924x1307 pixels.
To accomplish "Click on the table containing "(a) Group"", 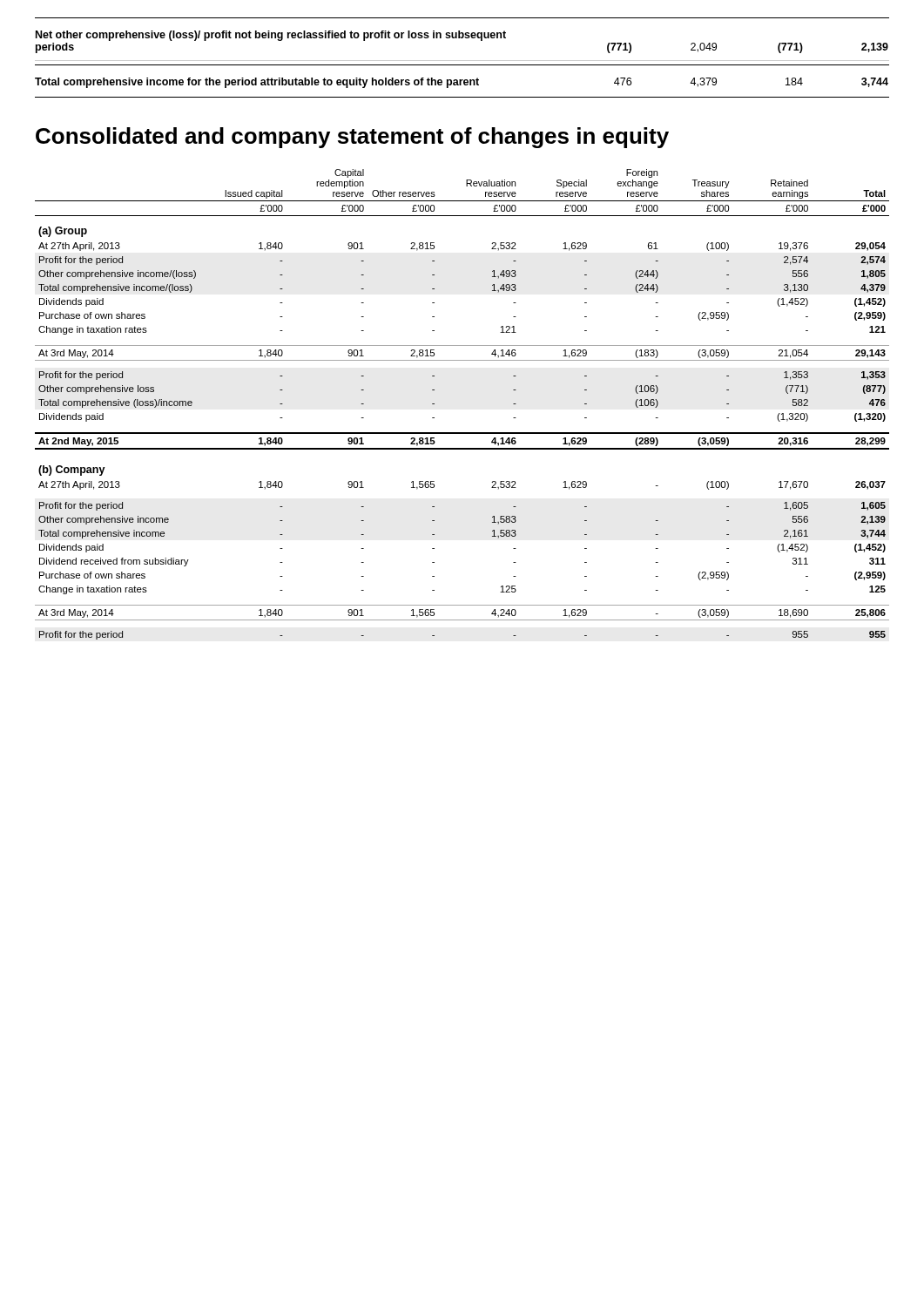I will 462,403.
